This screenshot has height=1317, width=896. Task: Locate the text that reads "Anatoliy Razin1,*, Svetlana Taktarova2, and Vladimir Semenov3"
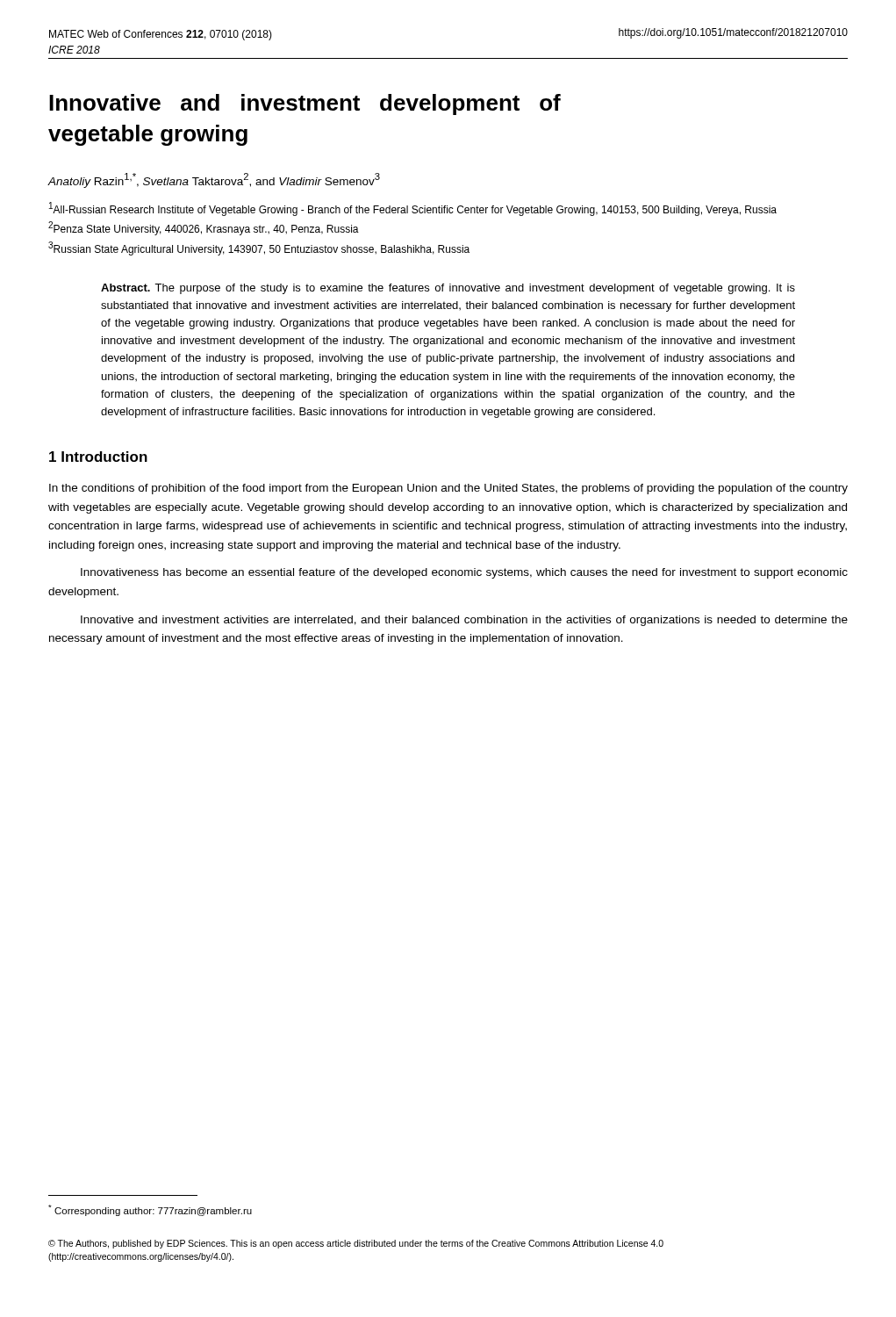[x=214, y=180]
